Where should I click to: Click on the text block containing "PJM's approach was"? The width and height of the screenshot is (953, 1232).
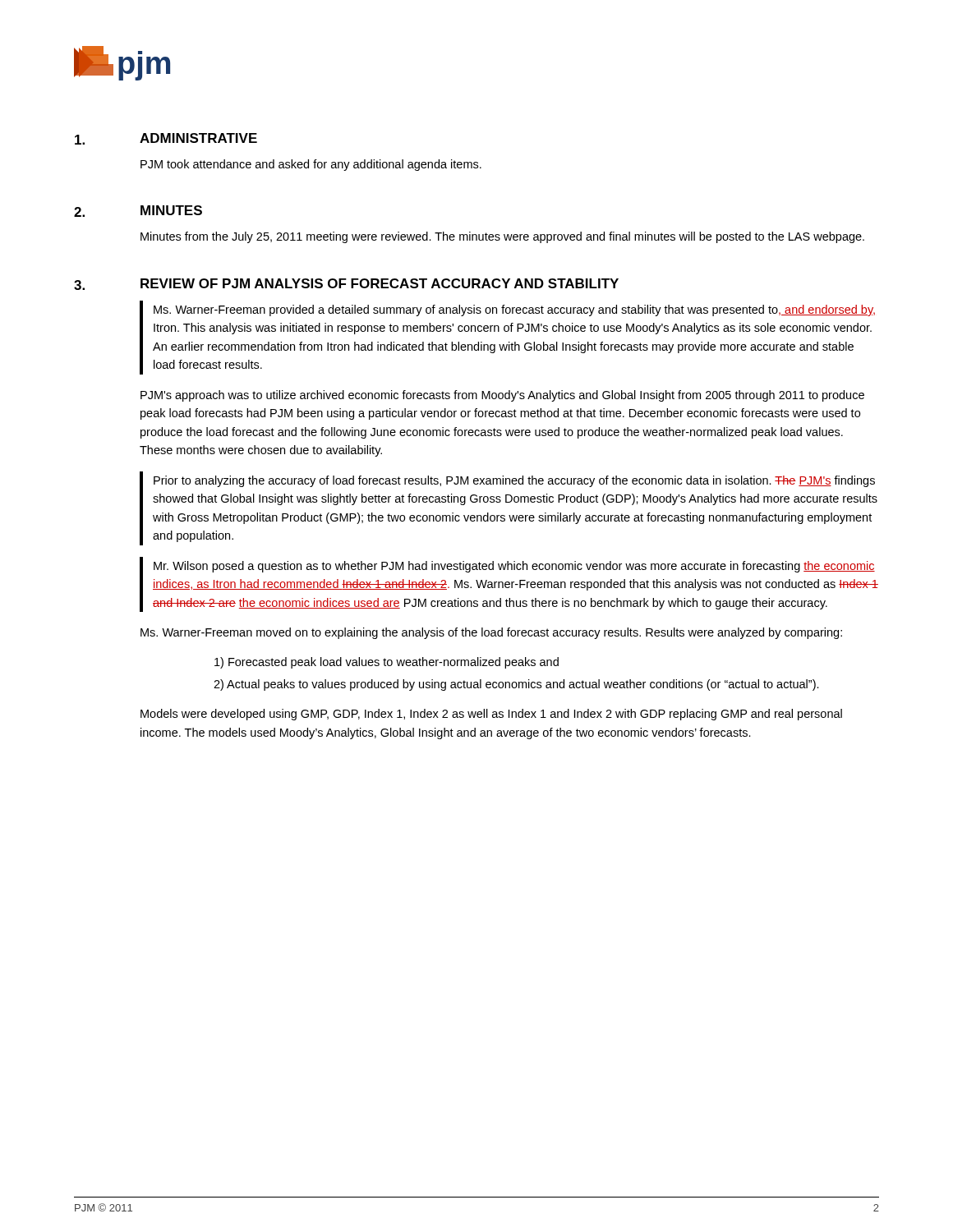(502, 423)
